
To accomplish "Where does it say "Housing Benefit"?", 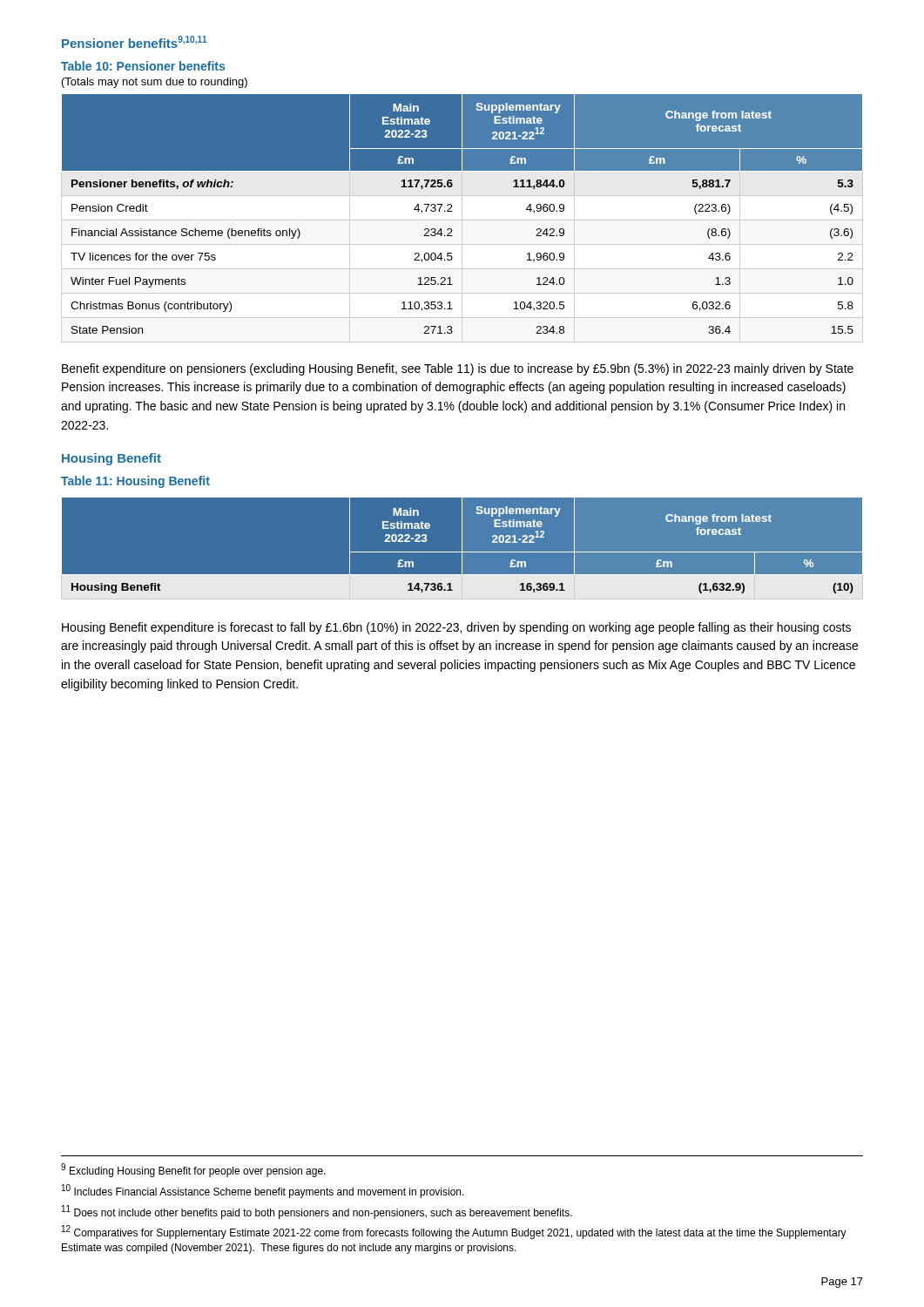I will pyautogui.click(x=111, y=458).
